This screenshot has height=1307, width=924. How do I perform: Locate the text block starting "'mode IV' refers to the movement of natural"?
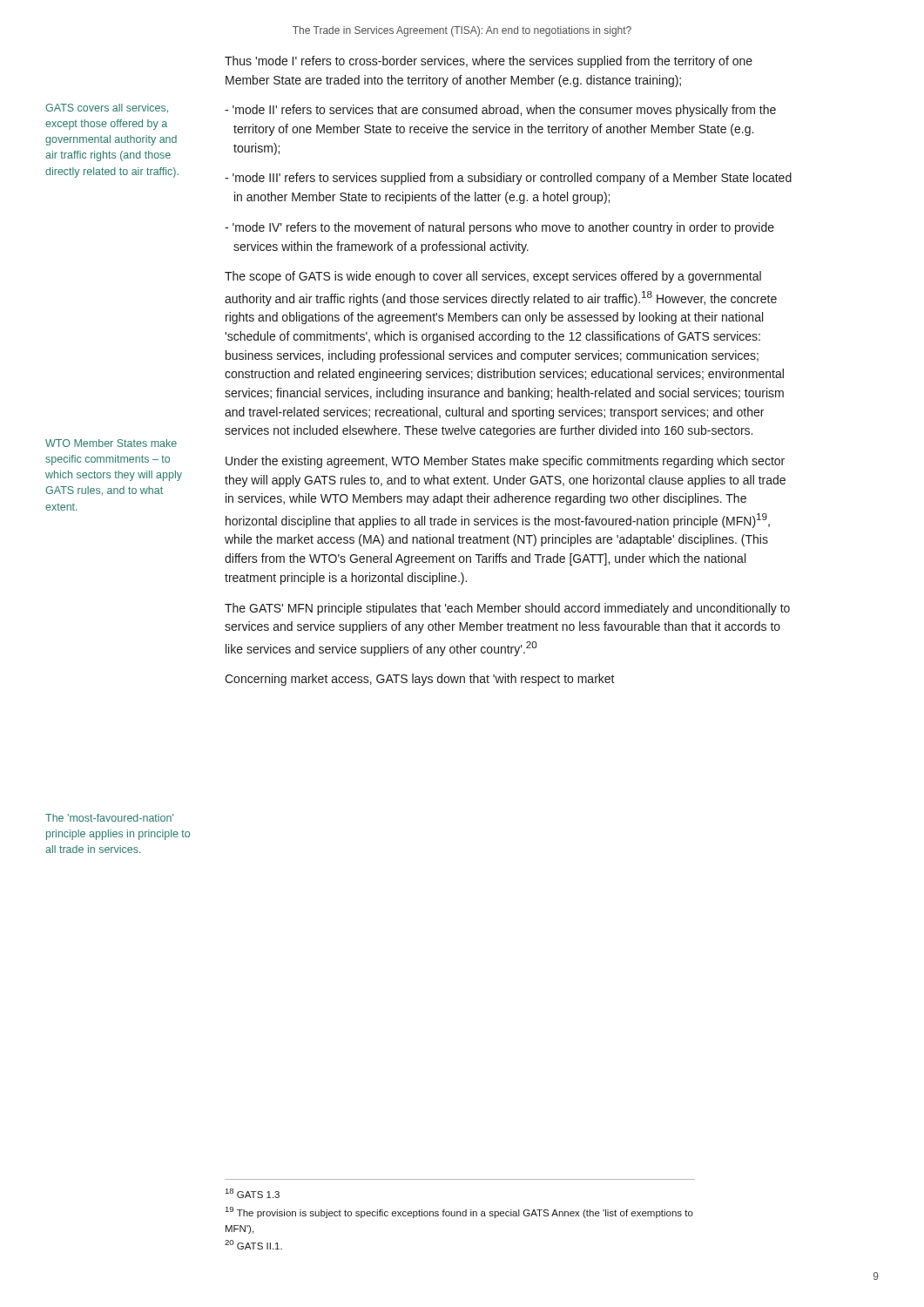(x=499, y=237)
